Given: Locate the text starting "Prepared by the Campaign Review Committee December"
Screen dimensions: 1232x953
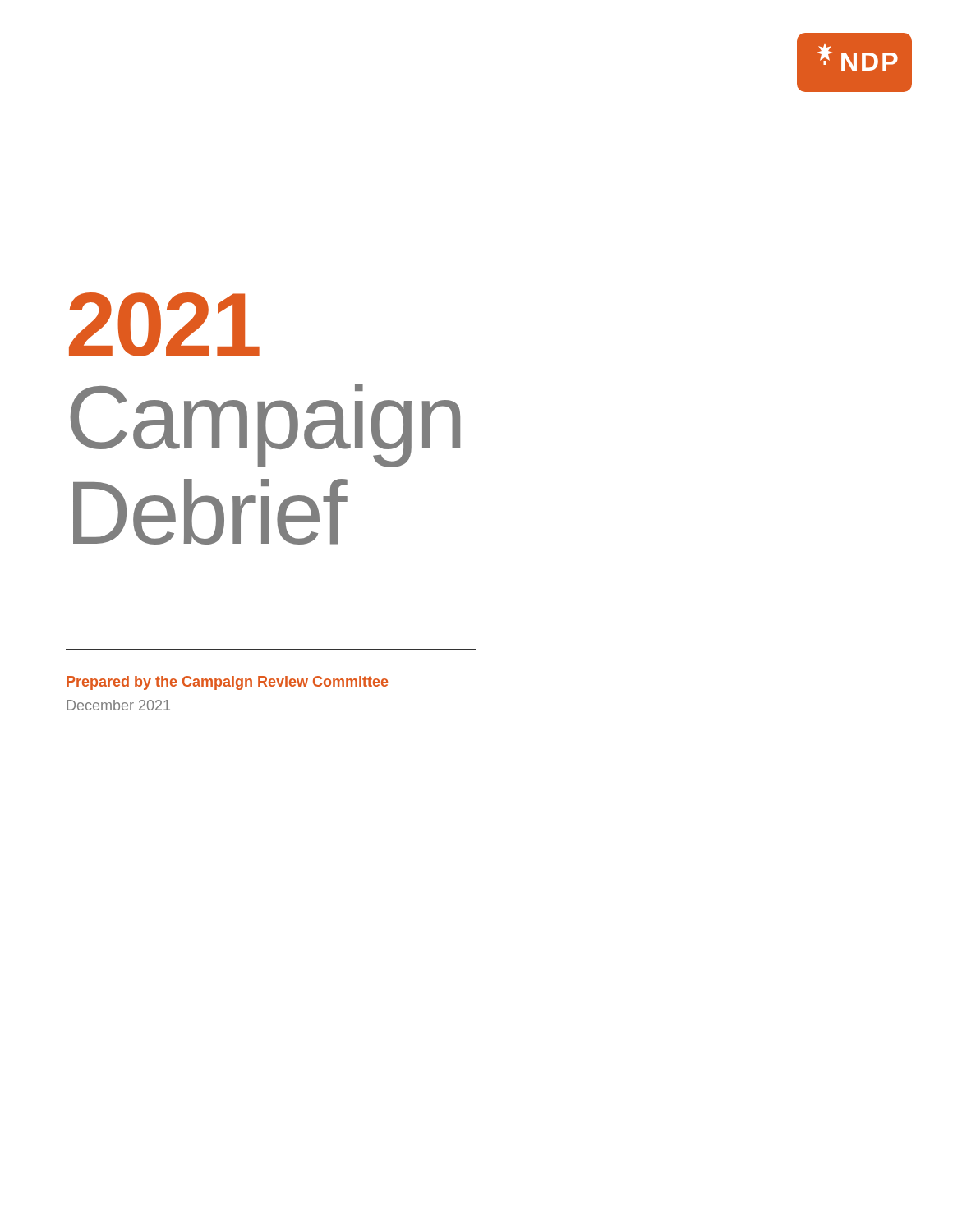Looking at the screenshot, I should pyautogui.click(x=227, y=694).
